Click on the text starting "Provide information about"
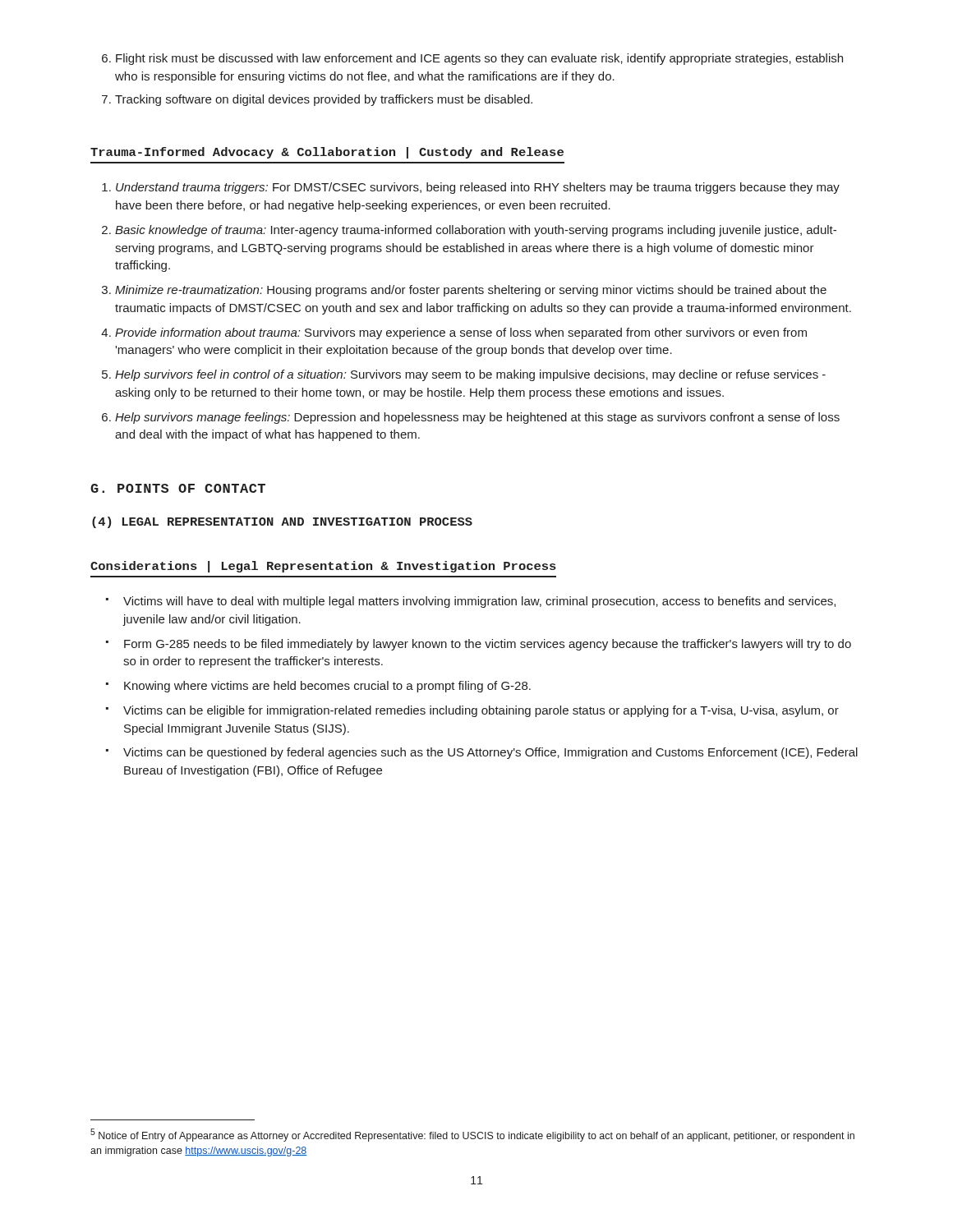The width and height of the screenshot is (953, 1232). (x=489, y=341)
